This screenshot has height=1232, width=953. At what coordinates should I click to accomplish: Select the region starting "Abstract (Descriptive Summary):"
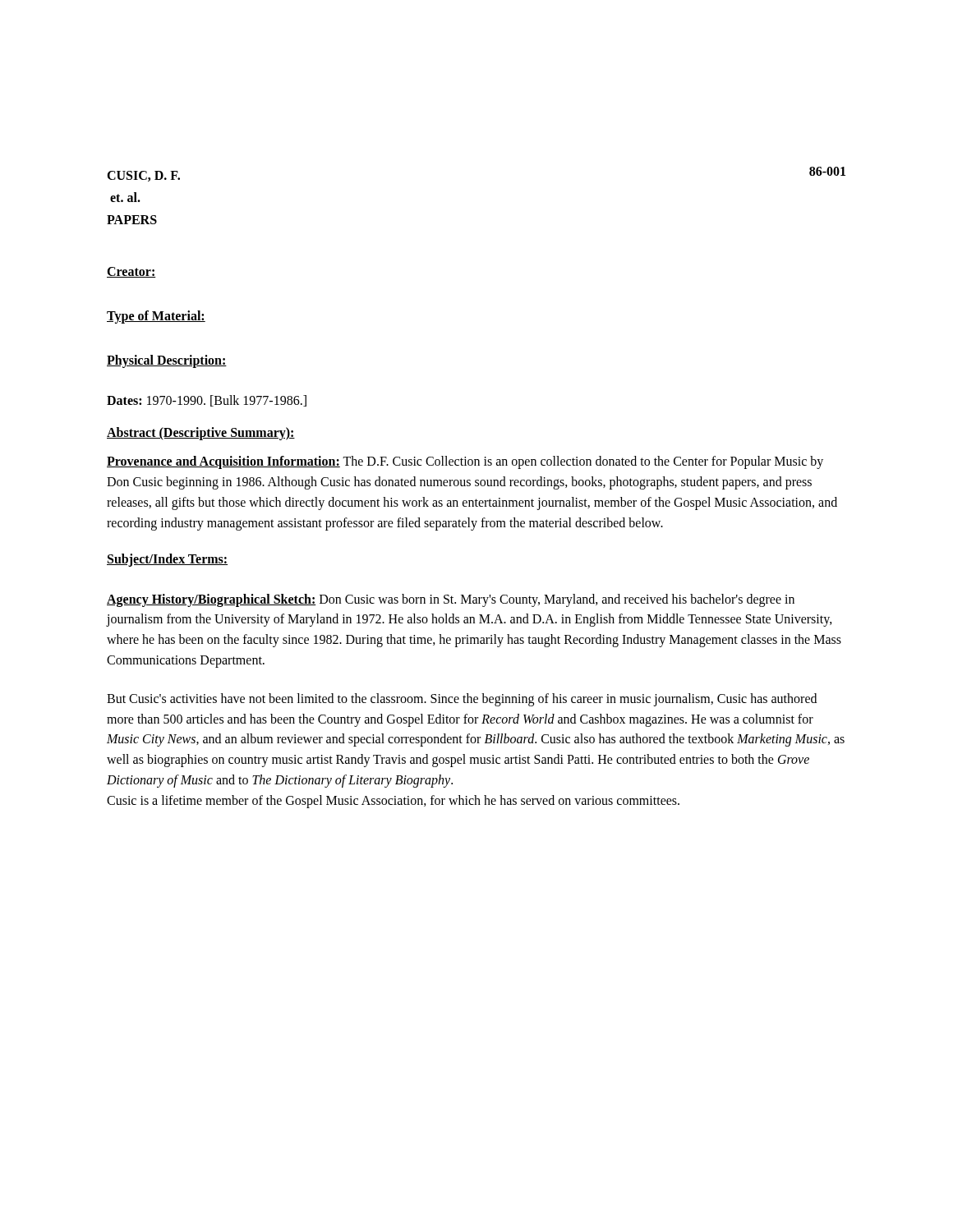[x=201, y=433]
